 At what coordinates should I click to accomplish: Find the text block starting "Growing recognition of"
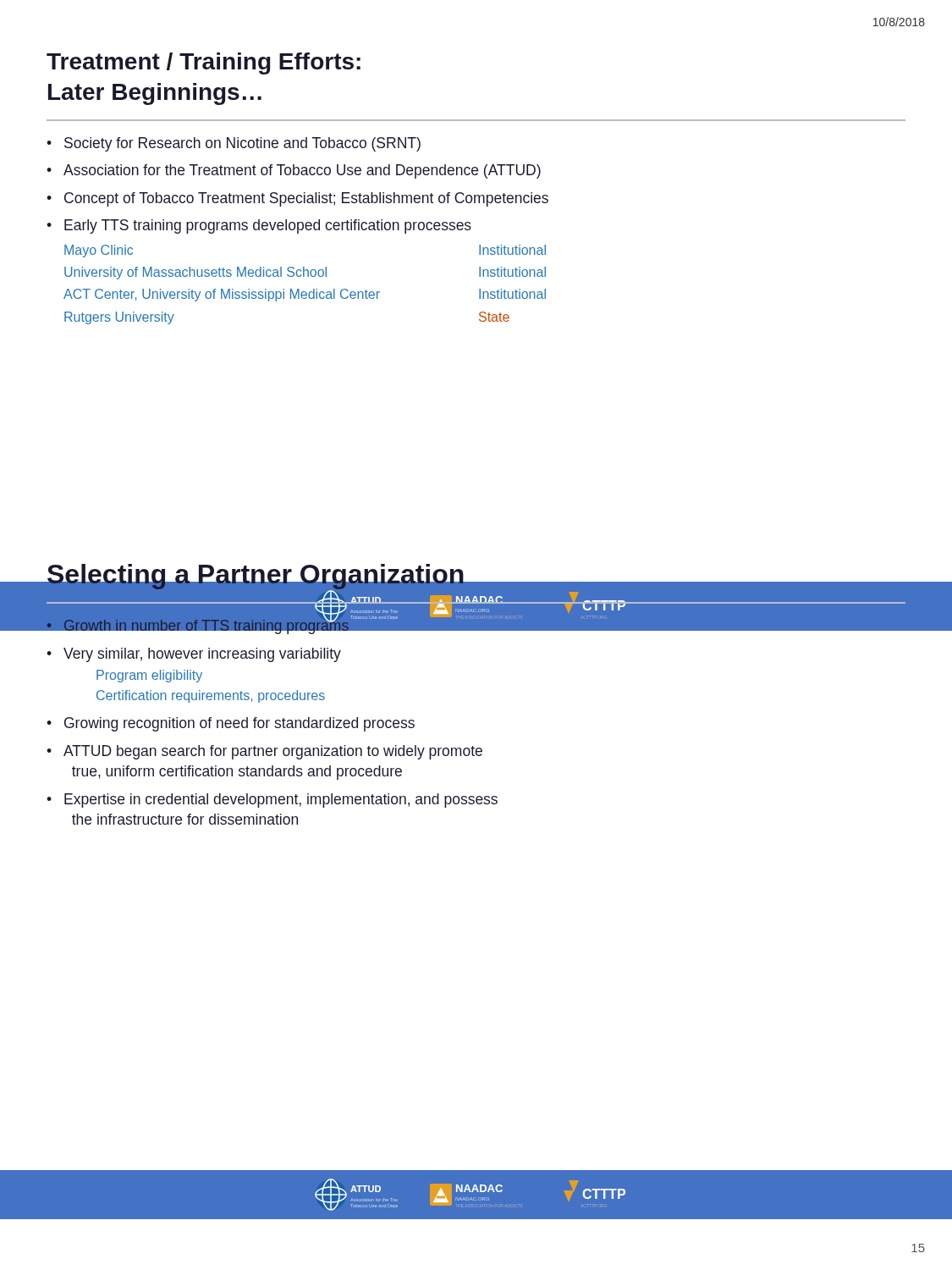click(239, 723)
